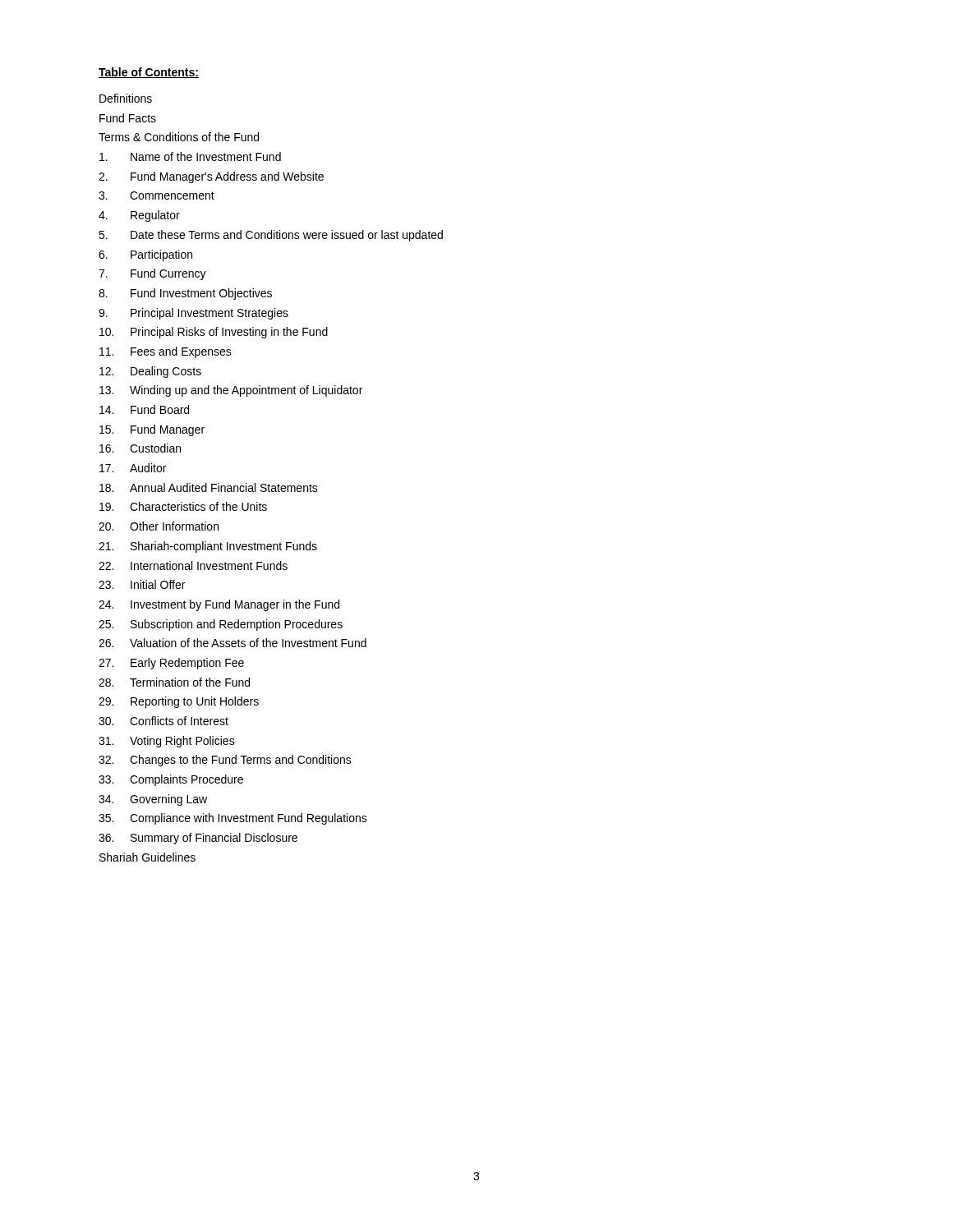Locate the list item that says "36. Summary of Financial"
Viewport: 953px width, 1232px height.
(198, 839)
